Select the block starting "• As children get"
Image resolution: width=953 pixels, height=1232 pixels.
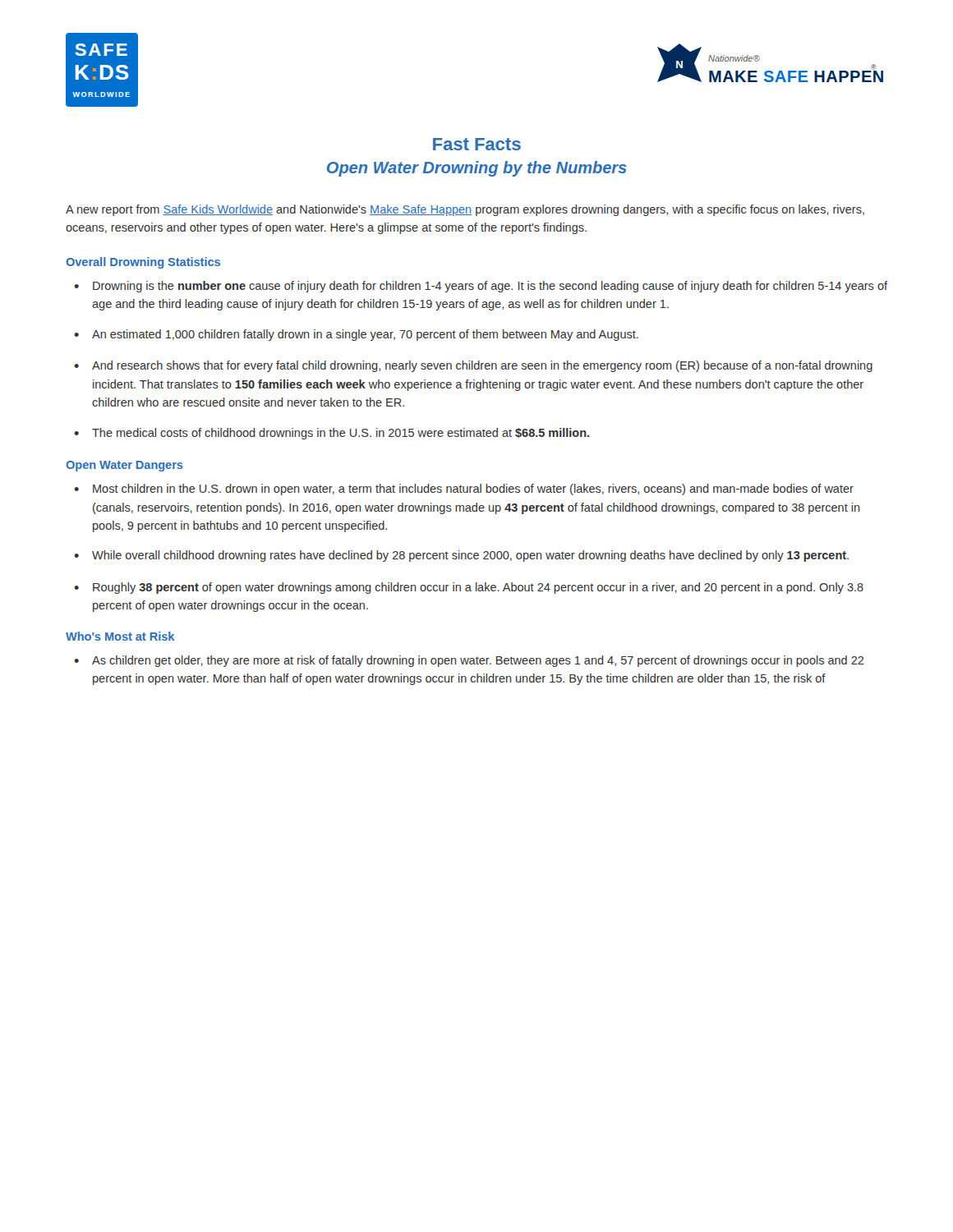(481, 670)
